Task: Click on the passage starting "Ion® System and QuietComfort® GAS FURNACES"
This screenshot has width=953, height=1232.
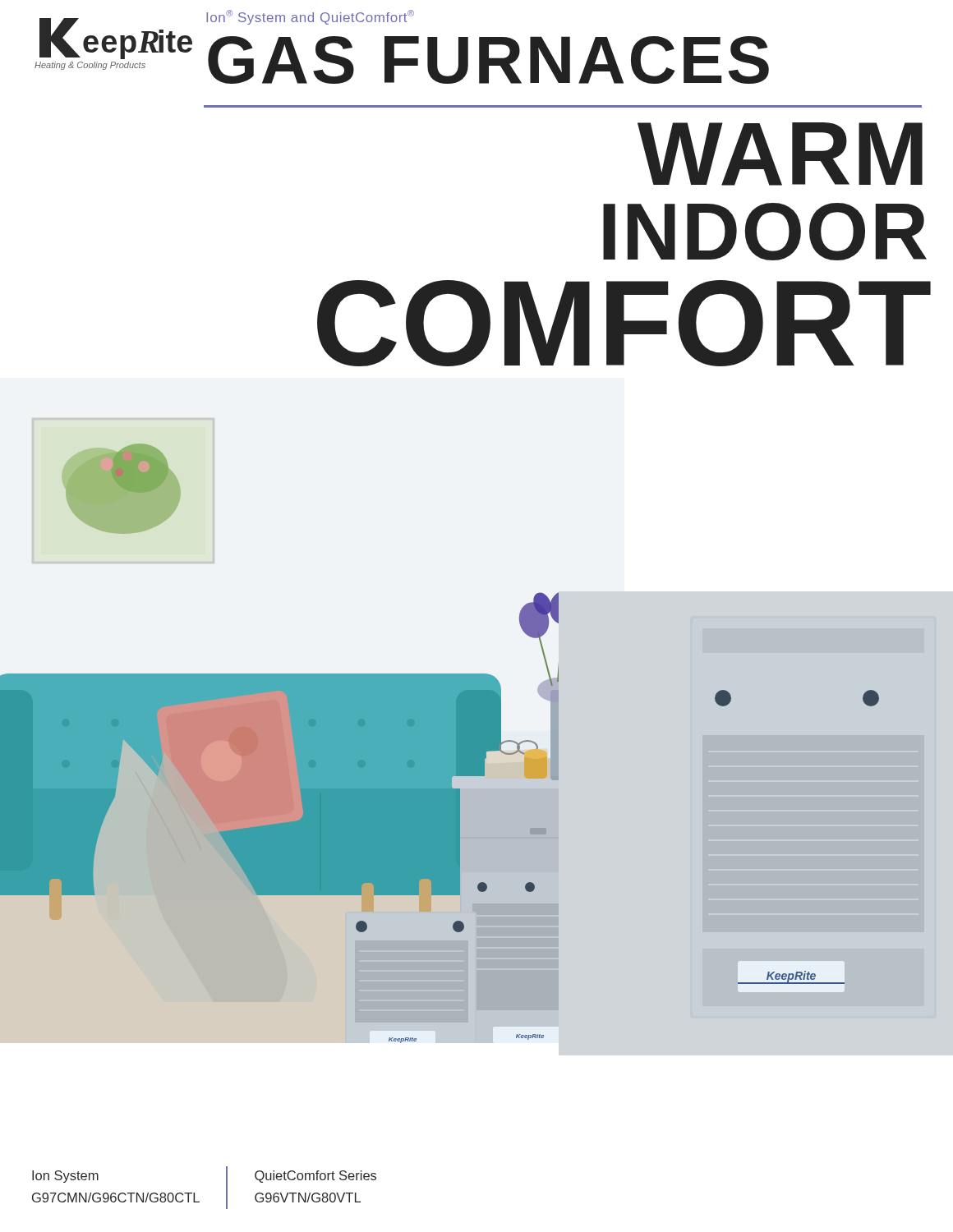Action: click(x=563, y=51)
